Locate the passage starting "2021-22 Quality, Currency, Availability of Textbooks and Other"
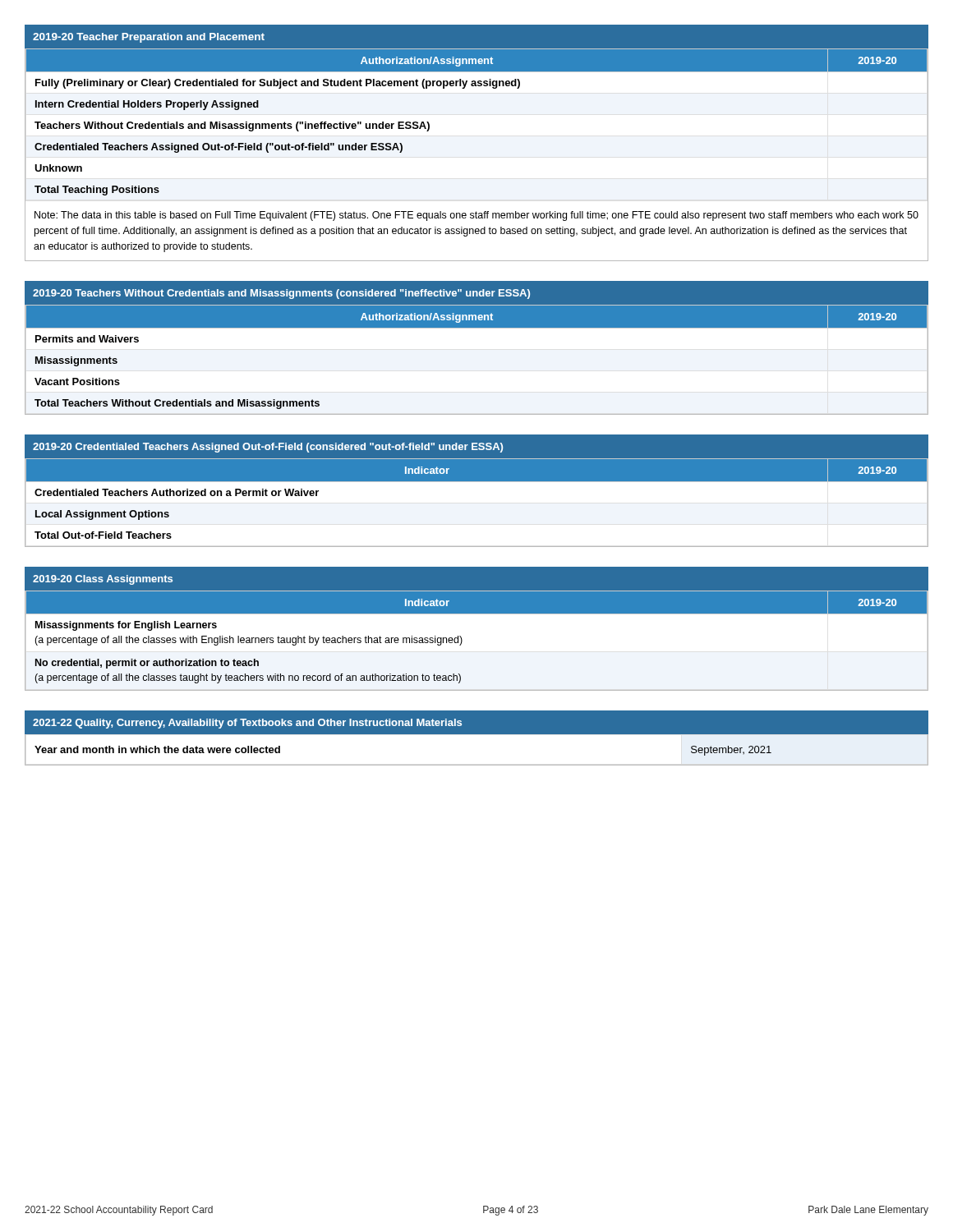 pos(248,723)
